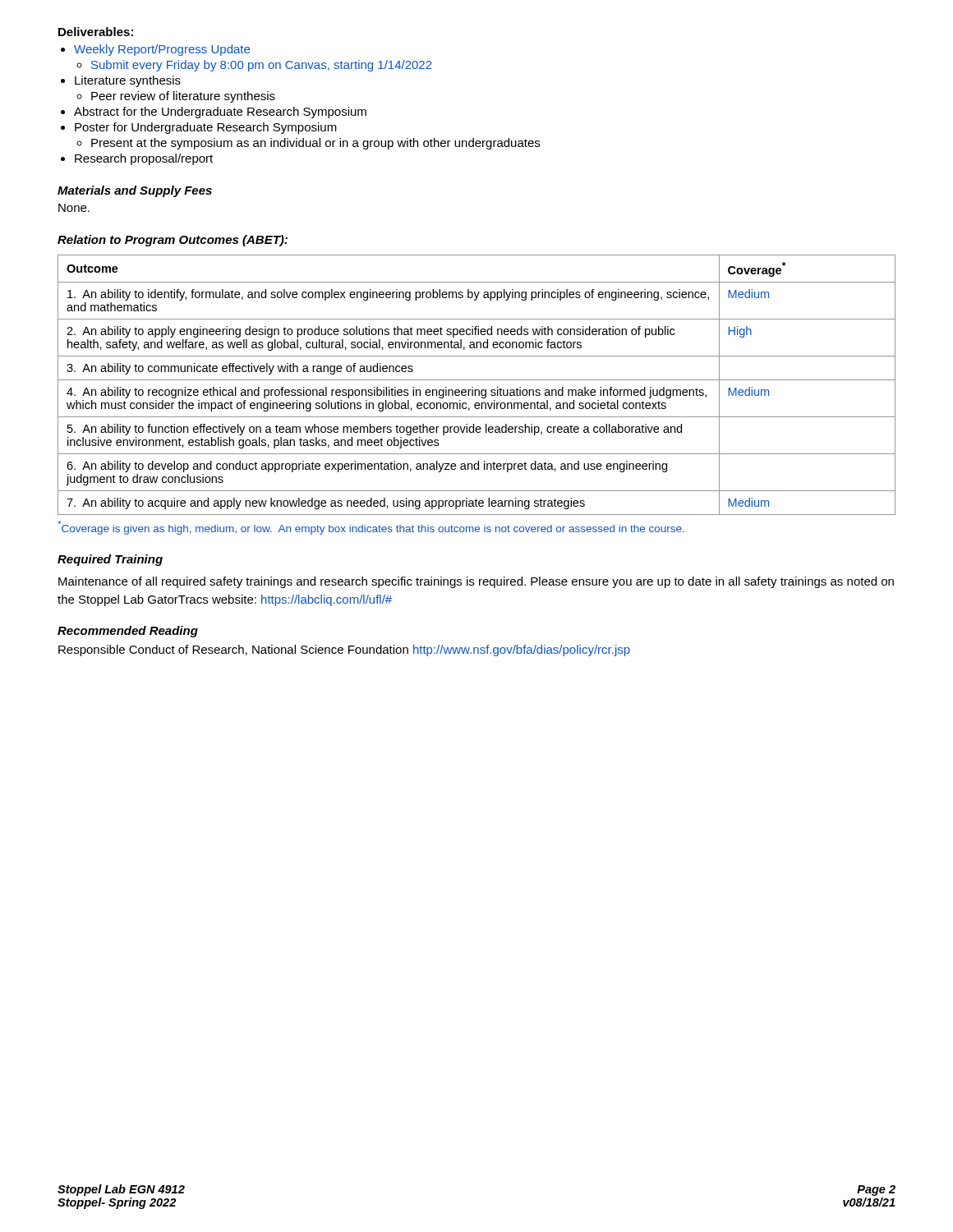Locate the section header that opens with "Materials and Supply"

point(135,190)
